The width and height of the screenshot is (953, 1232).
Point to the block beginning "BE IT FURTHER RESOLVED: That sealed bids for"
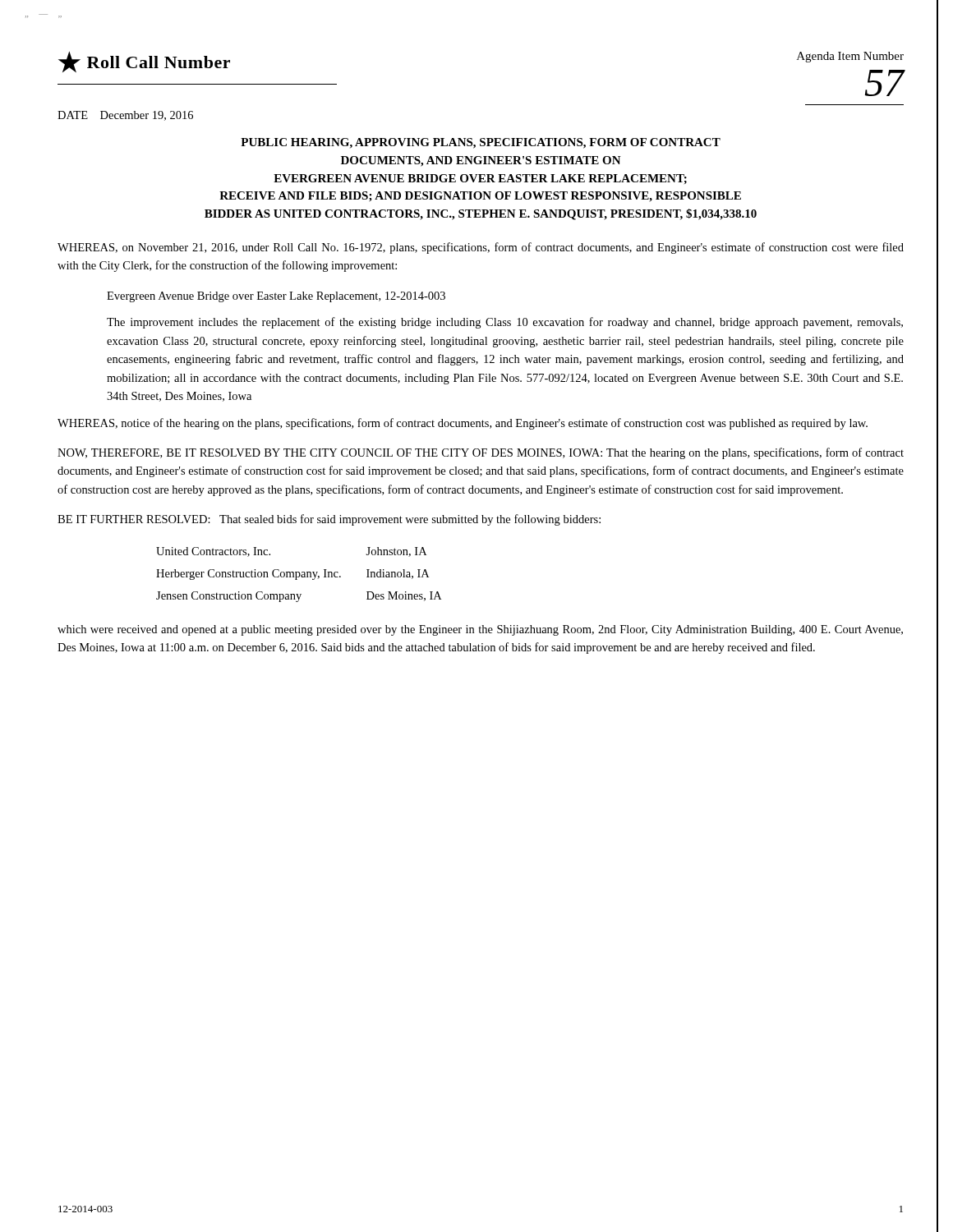click(329, 519)
